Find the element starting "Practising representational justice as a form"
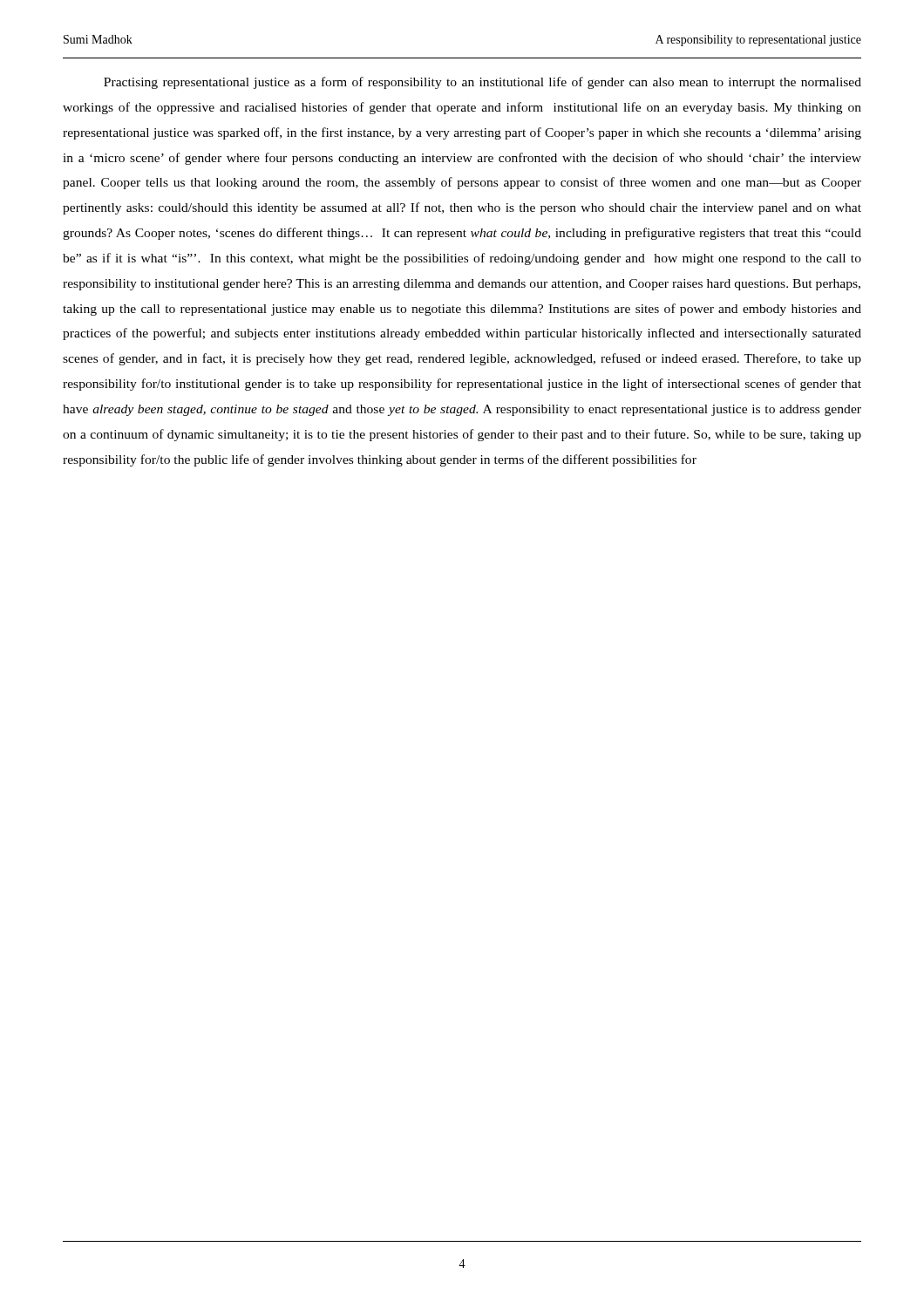Viewport: 924px width, 1308px height. click(462, 271)
